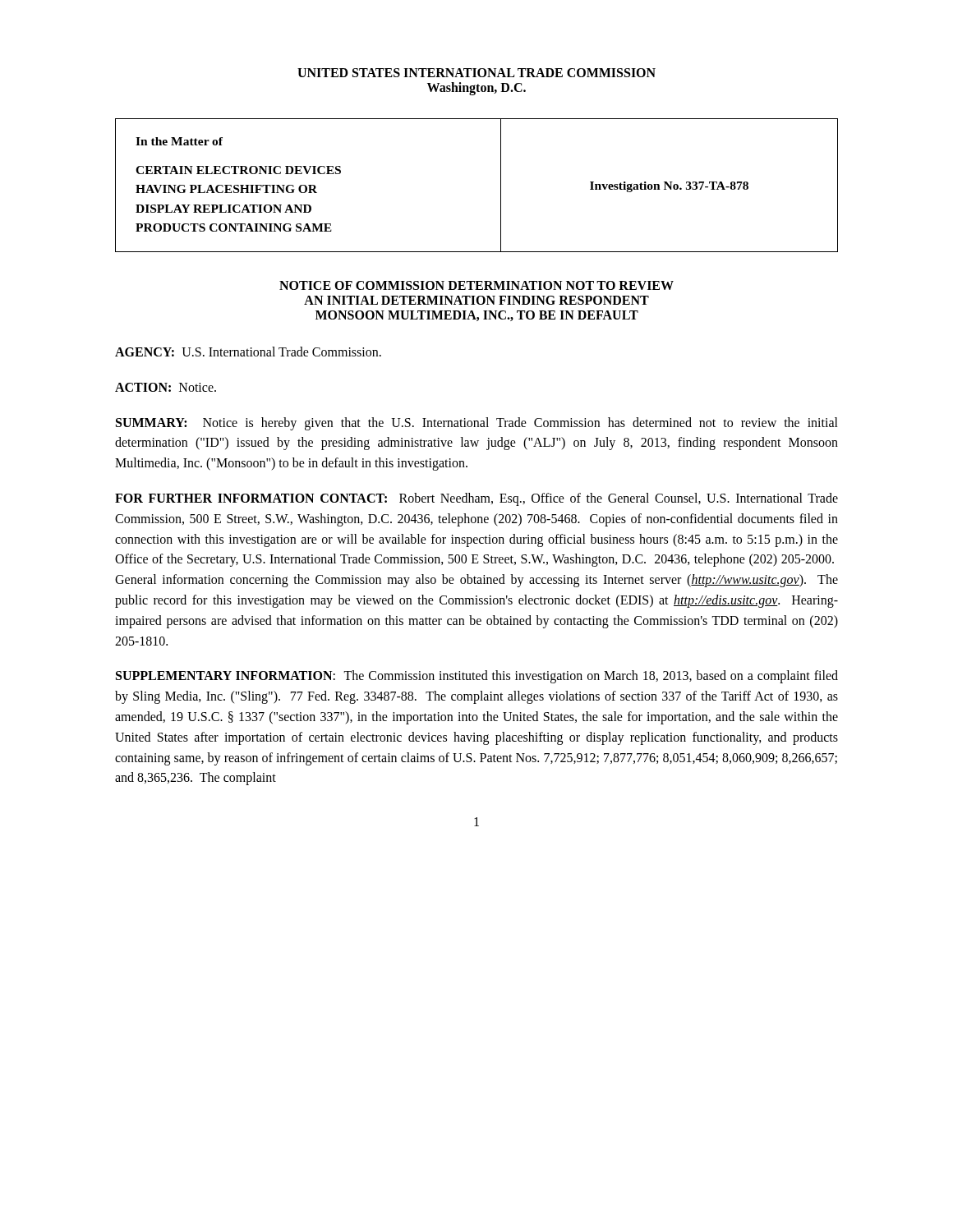Locate the element starting "NOTICE OF COMMISSION DETERMINATION NOT TO"

(x=476, y=300)
